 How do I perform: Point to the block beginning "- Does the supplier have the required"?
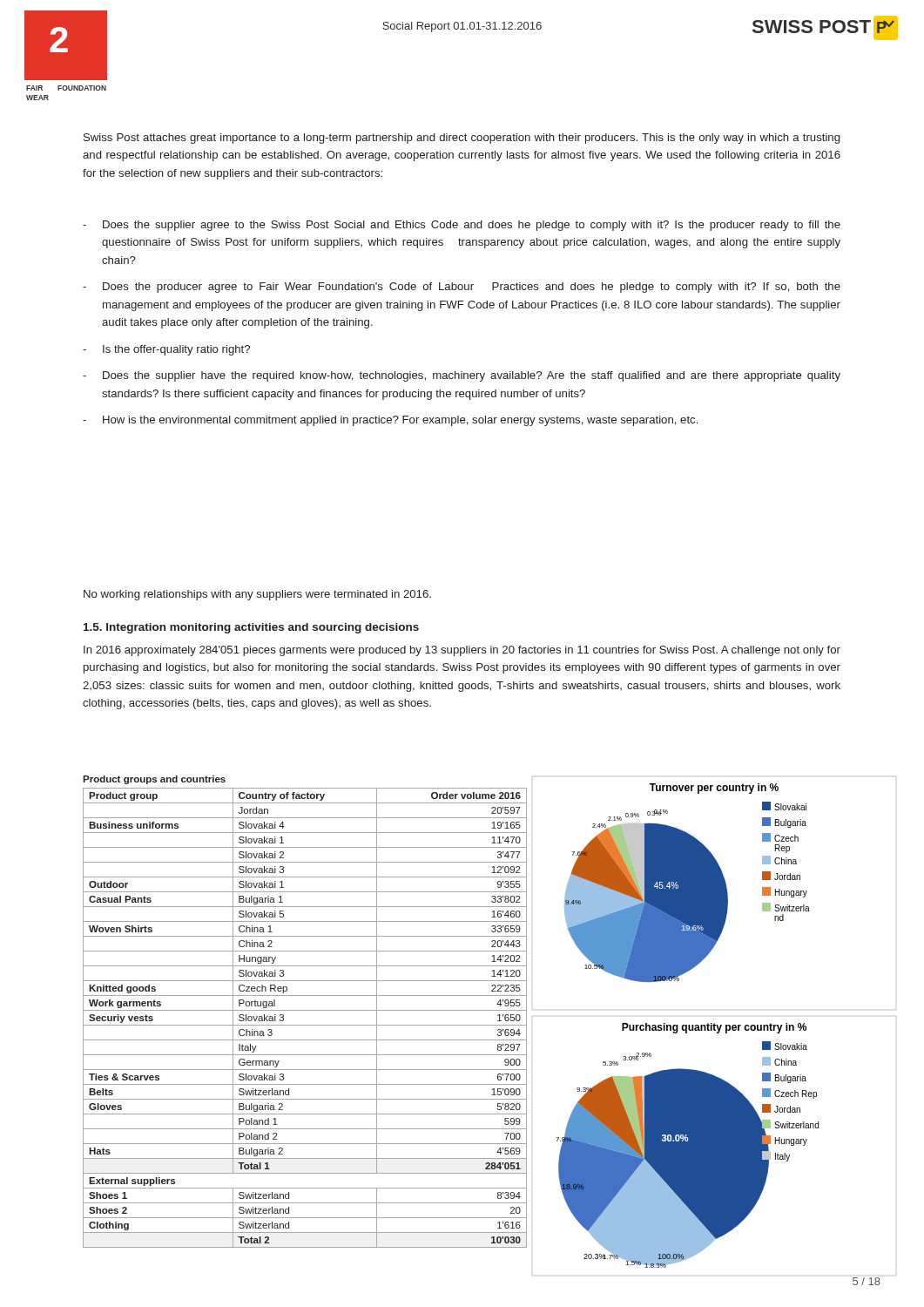pyautogui.click(x=462, y=385)
